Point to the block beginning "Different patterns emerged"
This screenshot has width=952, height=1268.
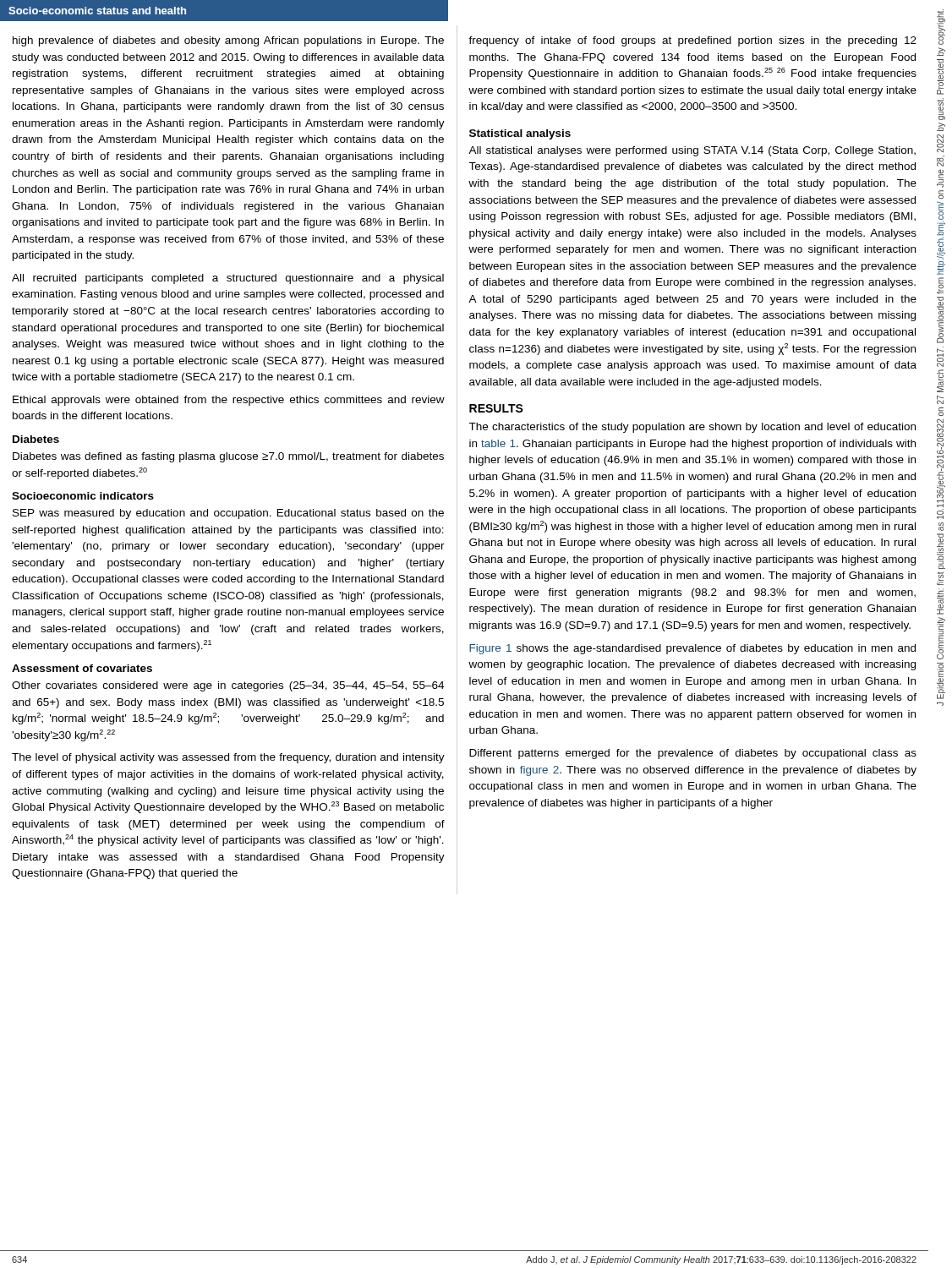(x=693, y=778)
